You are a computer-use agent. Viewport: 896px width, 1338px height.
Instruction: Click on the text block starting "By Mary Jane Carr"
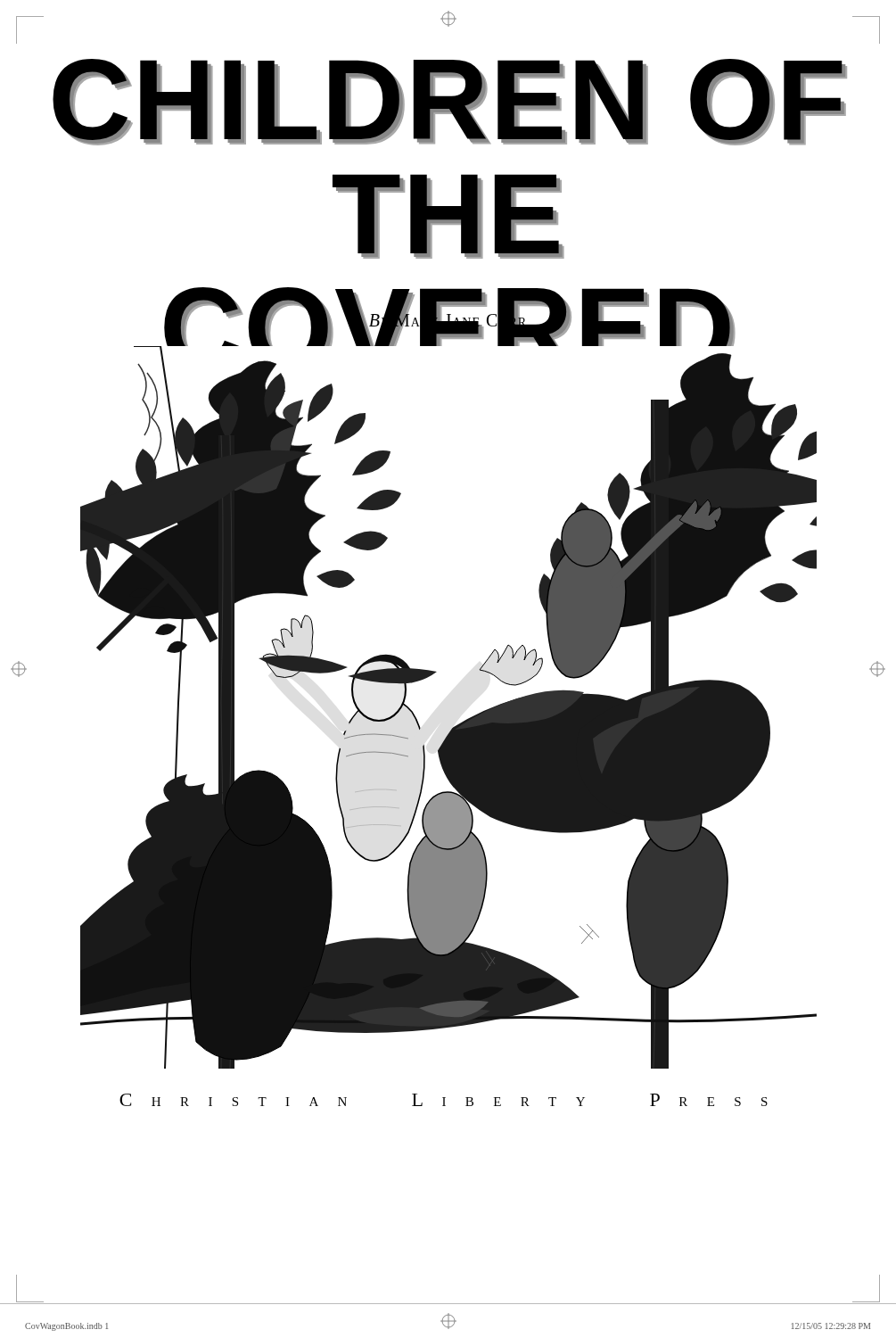click(x=448, y=320)
